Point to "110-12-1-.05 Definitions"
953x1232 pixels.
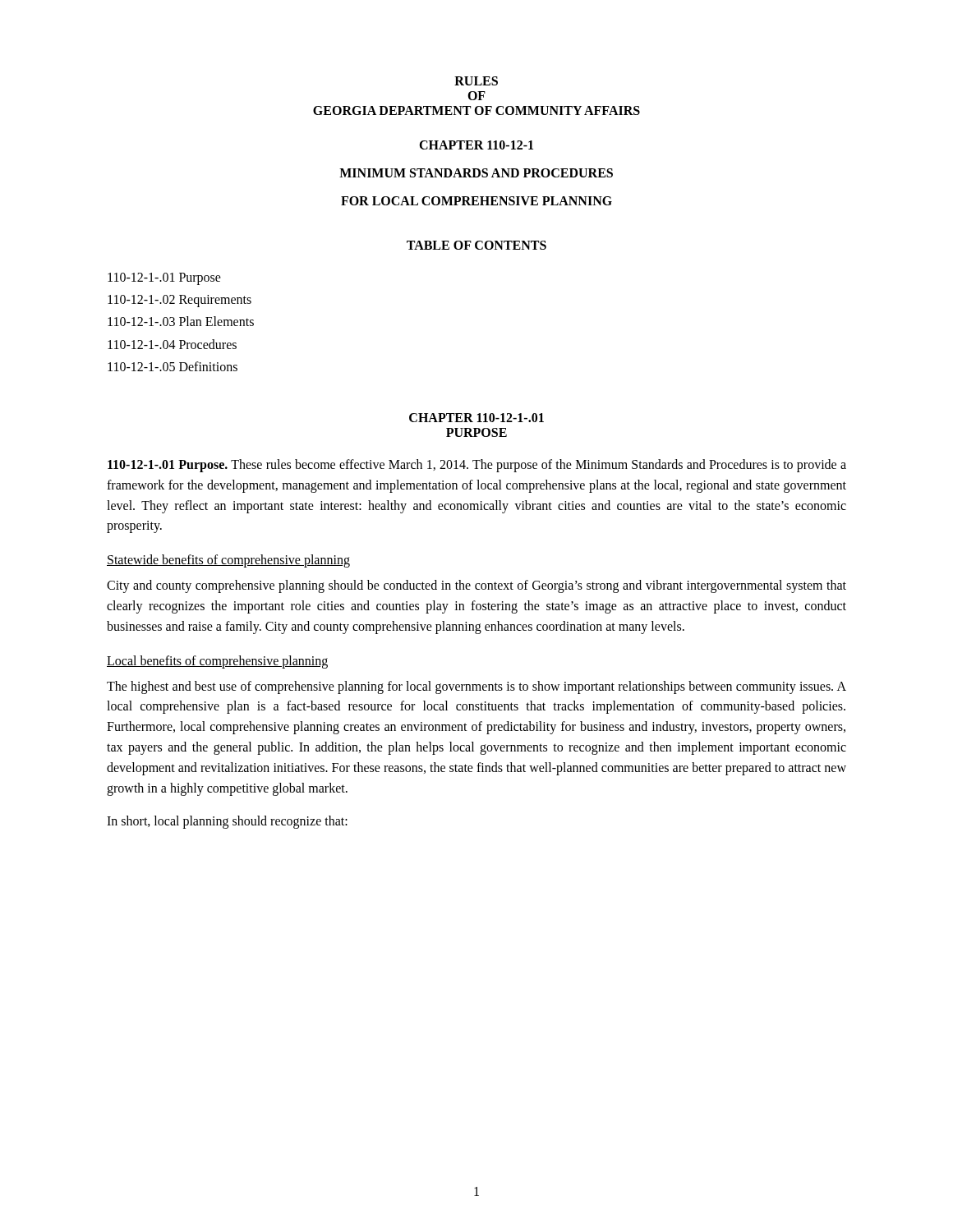coord(173,366)
